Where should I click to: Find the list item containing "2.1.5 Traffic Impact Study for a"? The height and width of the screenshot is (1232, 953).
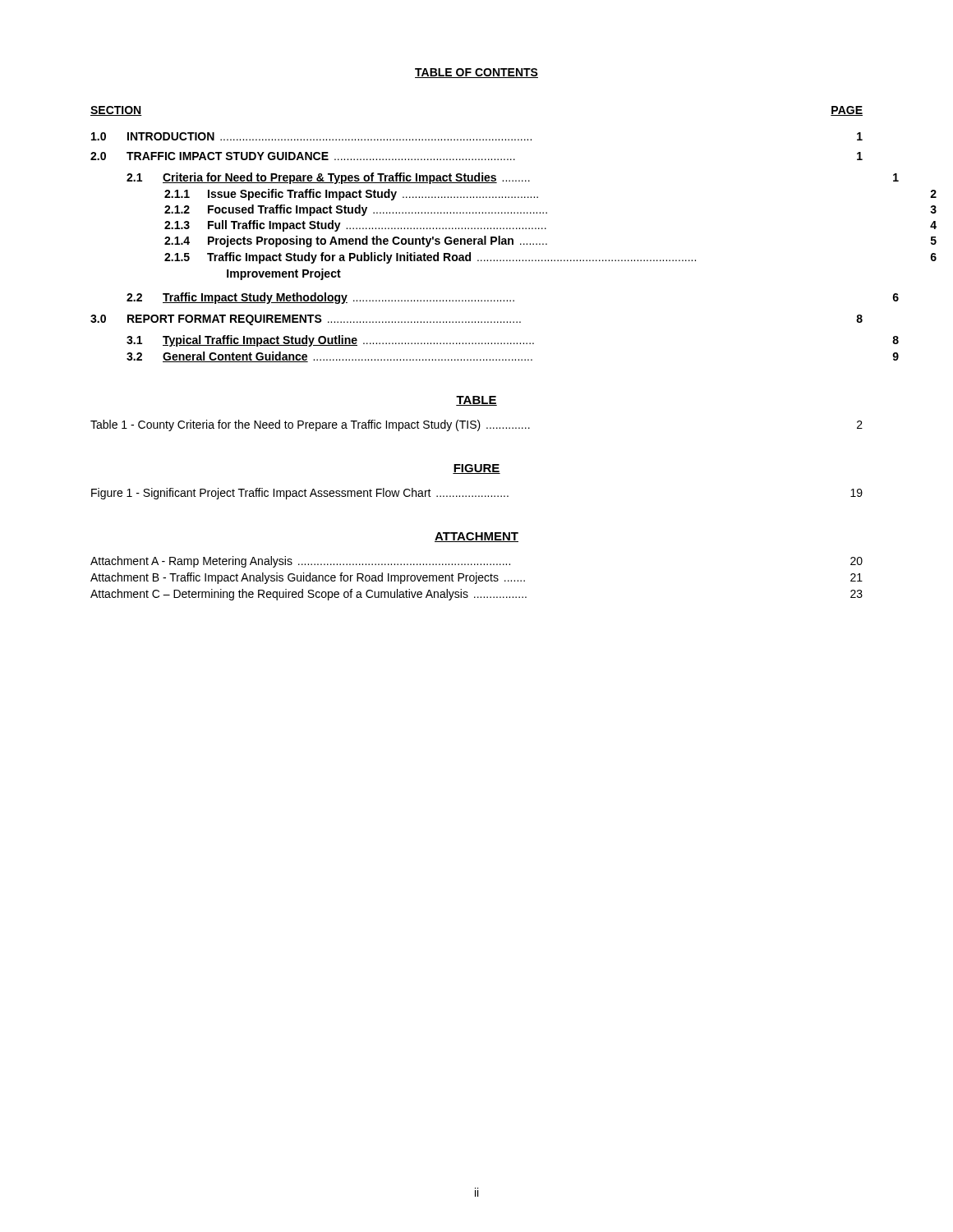(550, 266)
